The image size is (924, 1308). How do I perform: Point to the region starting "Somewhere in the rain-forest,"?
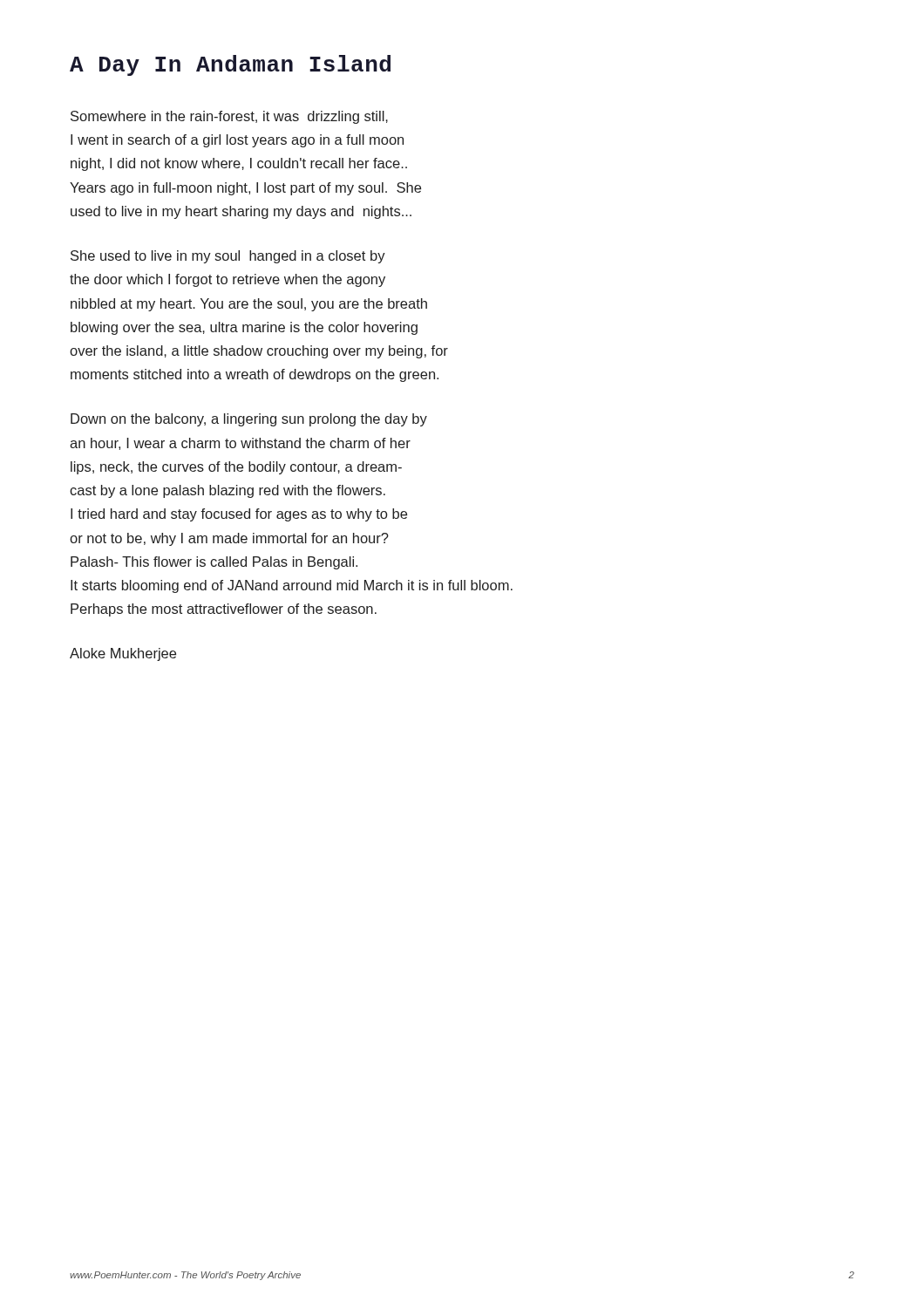point(246,163)
